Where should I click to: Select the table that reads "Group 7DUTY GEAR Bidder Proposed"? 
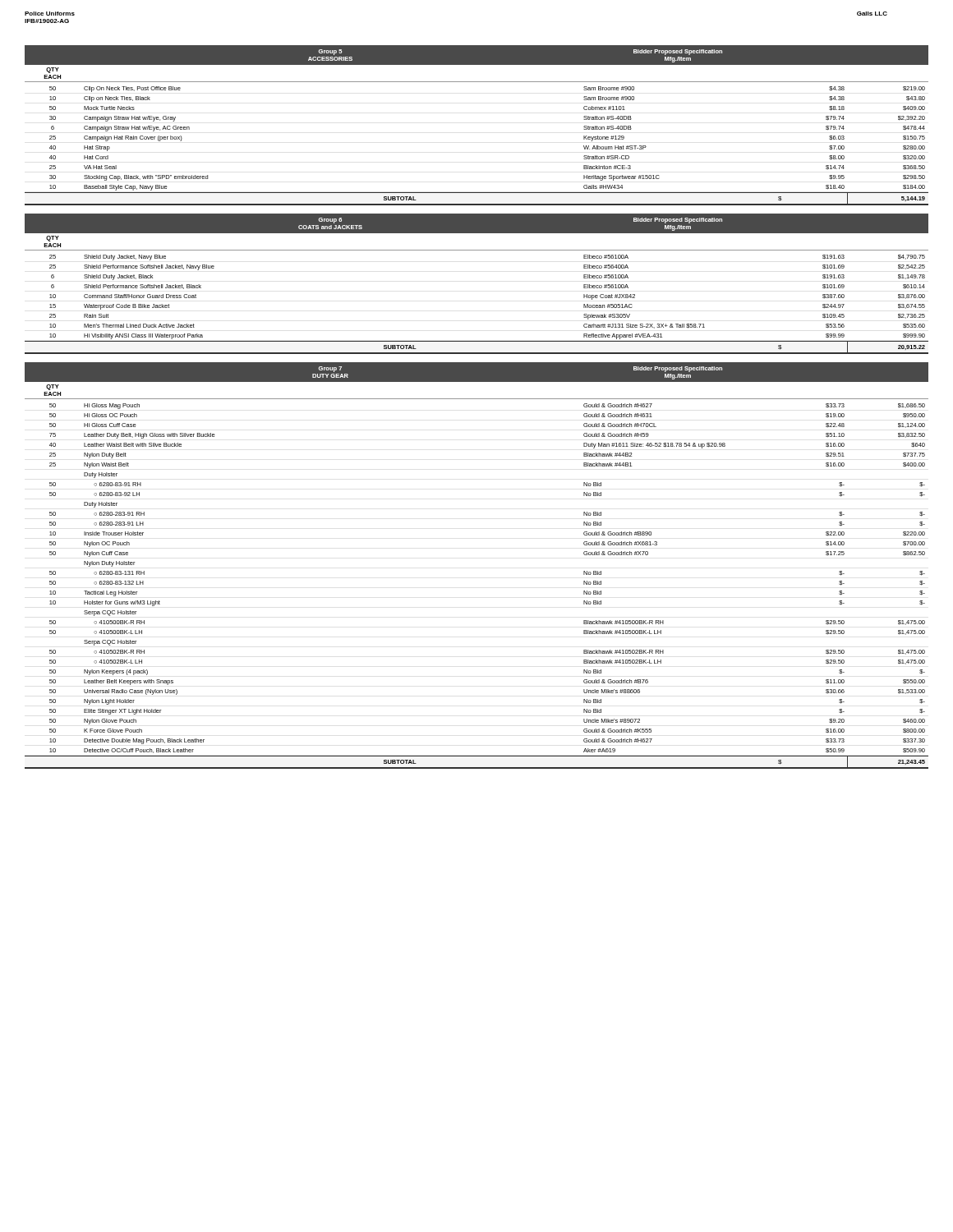[x=476, y=565]
